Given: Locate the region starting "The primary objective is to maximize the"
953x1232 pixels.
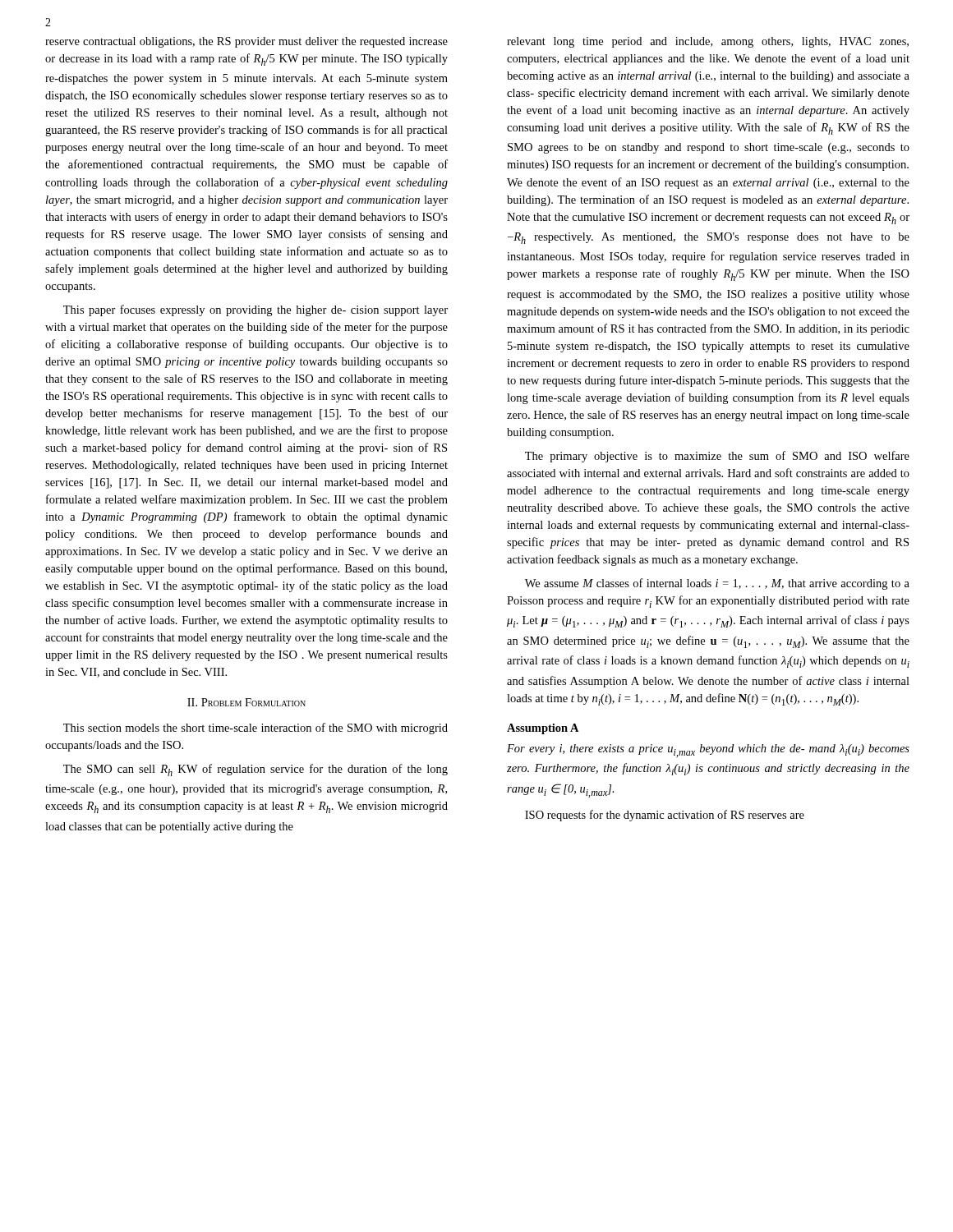Looking at the screenshot, I should pos(708,508).
